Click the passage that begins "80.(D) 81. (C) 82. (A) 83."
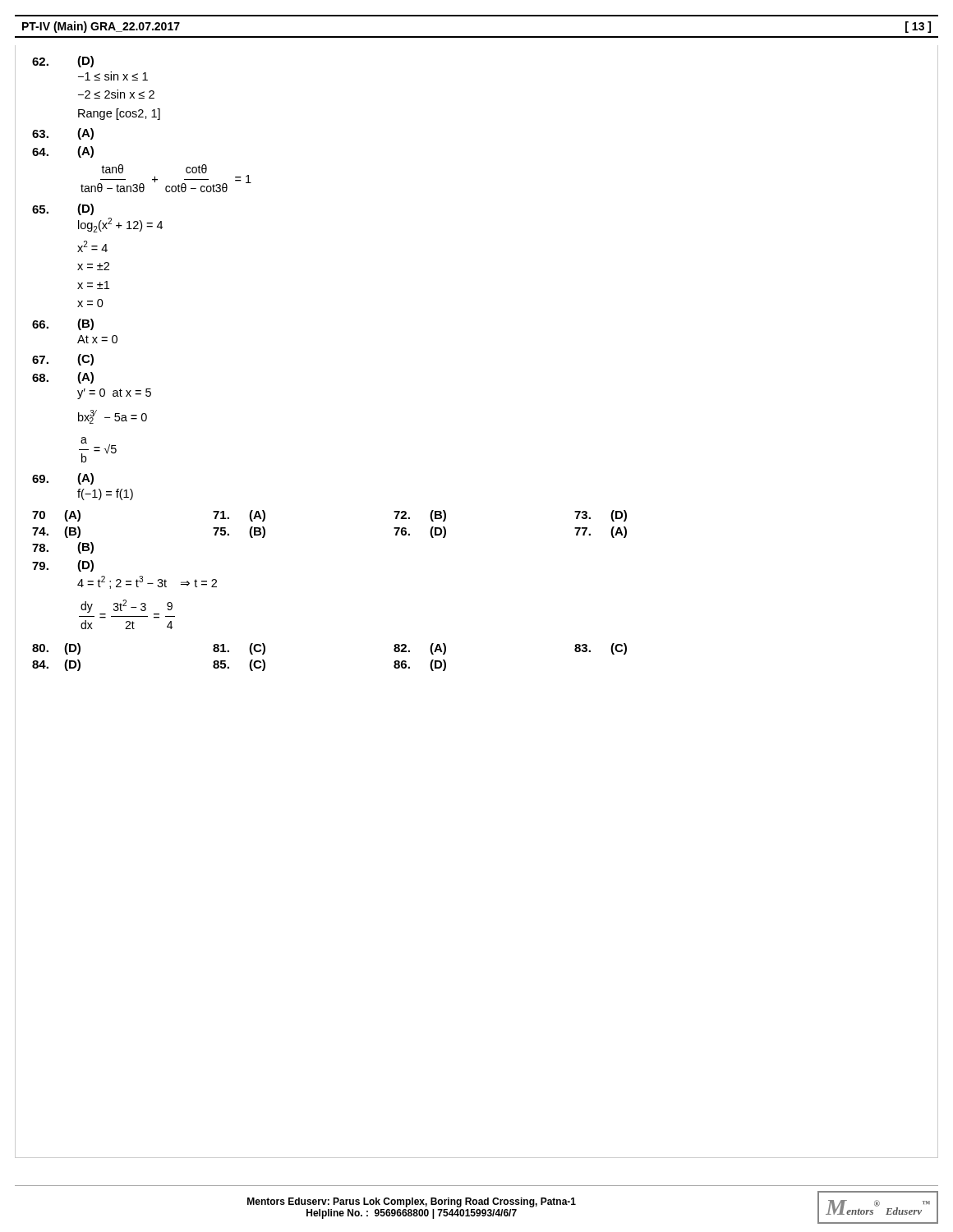Screen dimensions: 1232x953 coord(393,647)
